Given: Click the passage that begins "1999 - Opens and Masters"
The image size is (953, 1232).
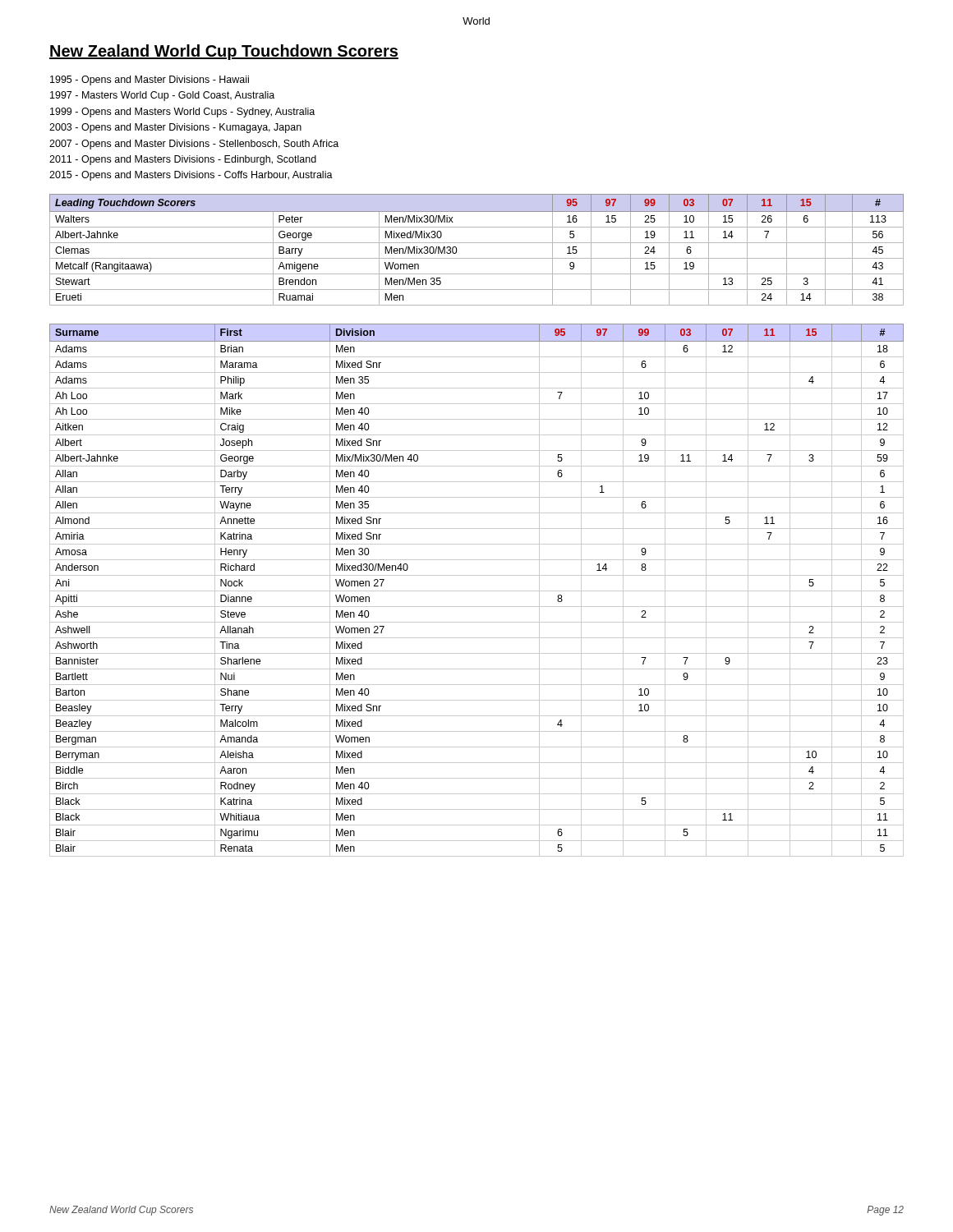Looking at the screenshot, I should [182, 111].
